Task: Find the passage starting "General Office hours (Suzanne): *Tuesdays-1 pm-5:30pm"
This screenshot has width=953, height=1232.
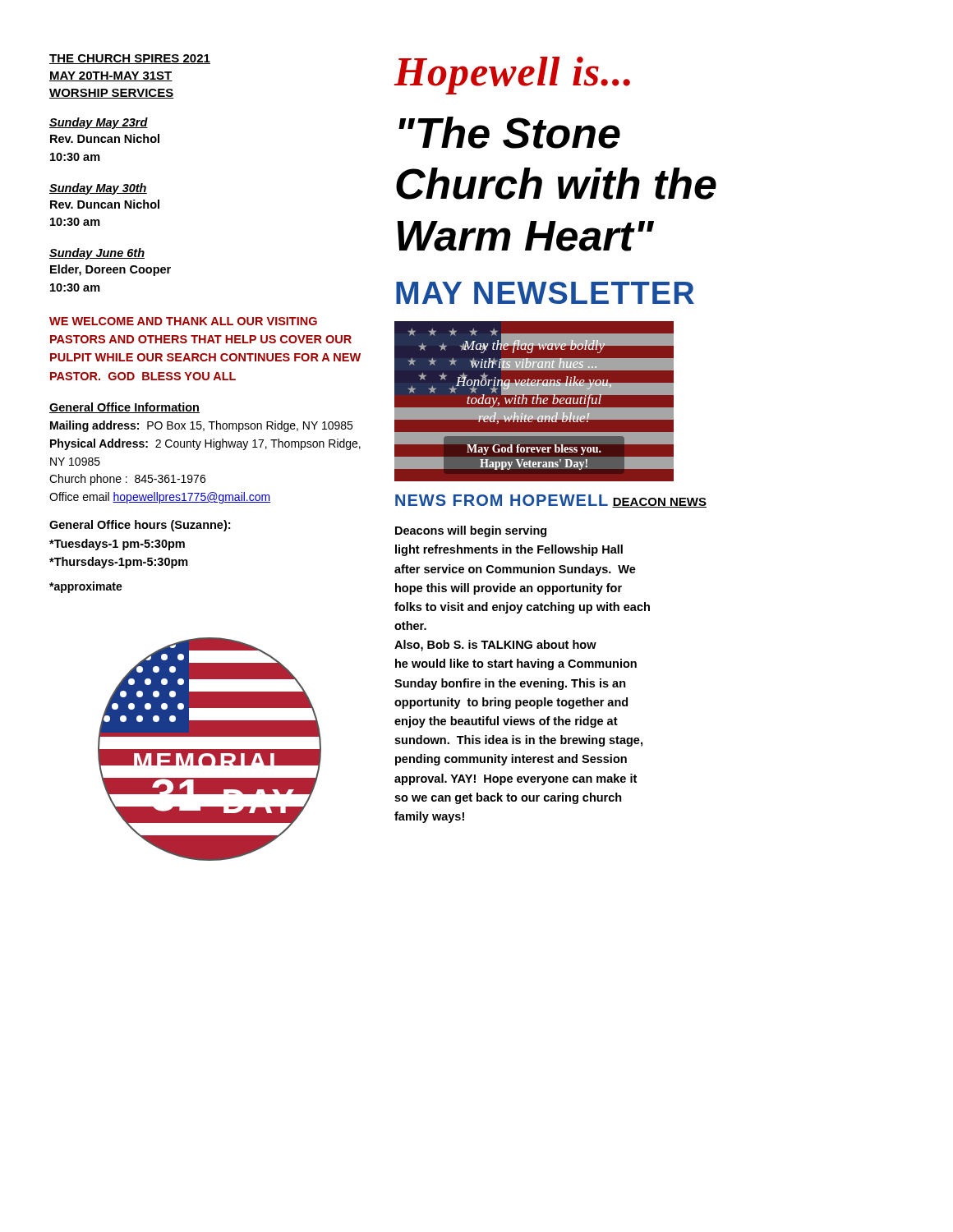Action: (140, 526)
